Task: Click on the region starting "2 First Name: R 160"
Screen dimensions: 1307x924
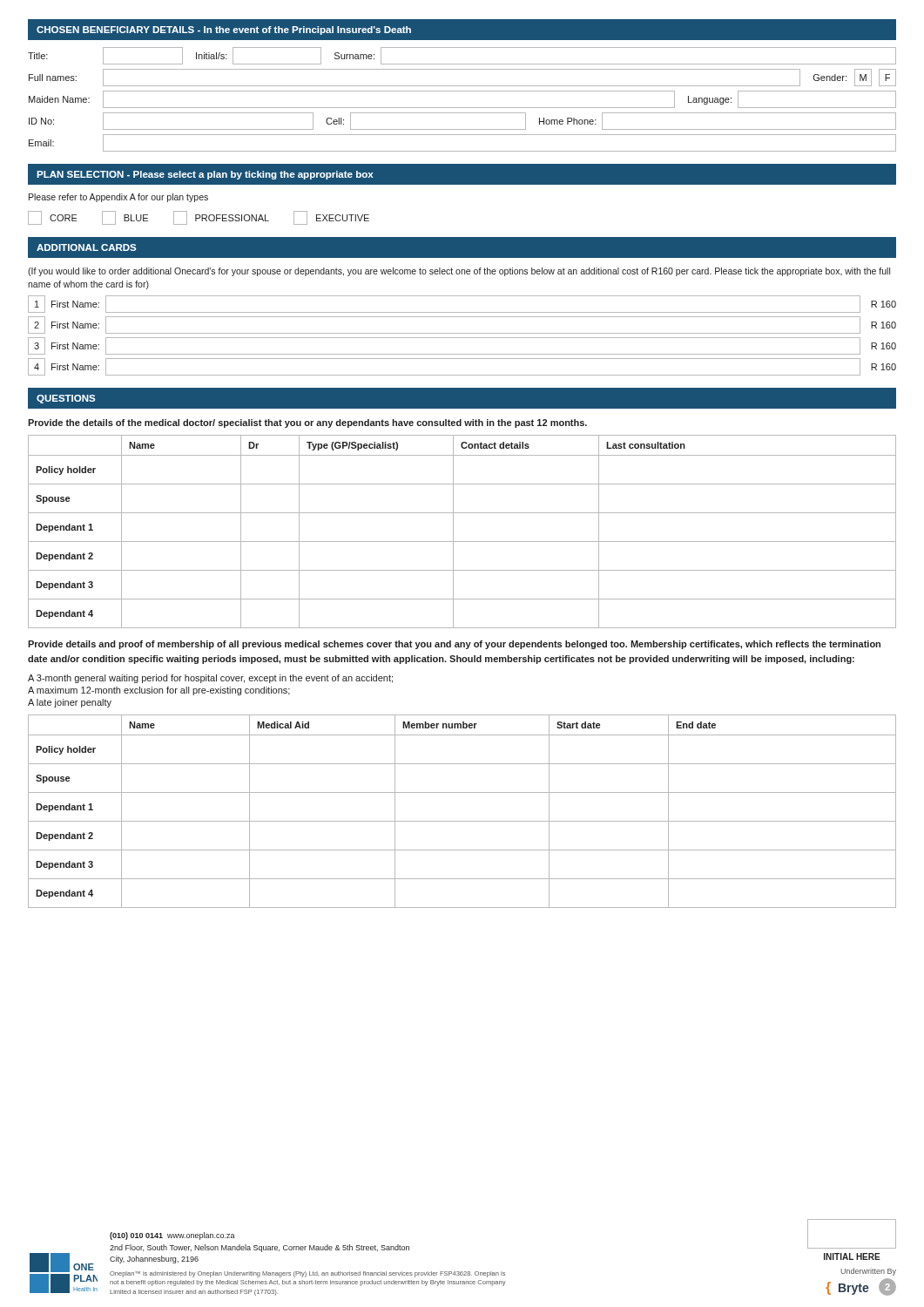Action: [462, 325]
